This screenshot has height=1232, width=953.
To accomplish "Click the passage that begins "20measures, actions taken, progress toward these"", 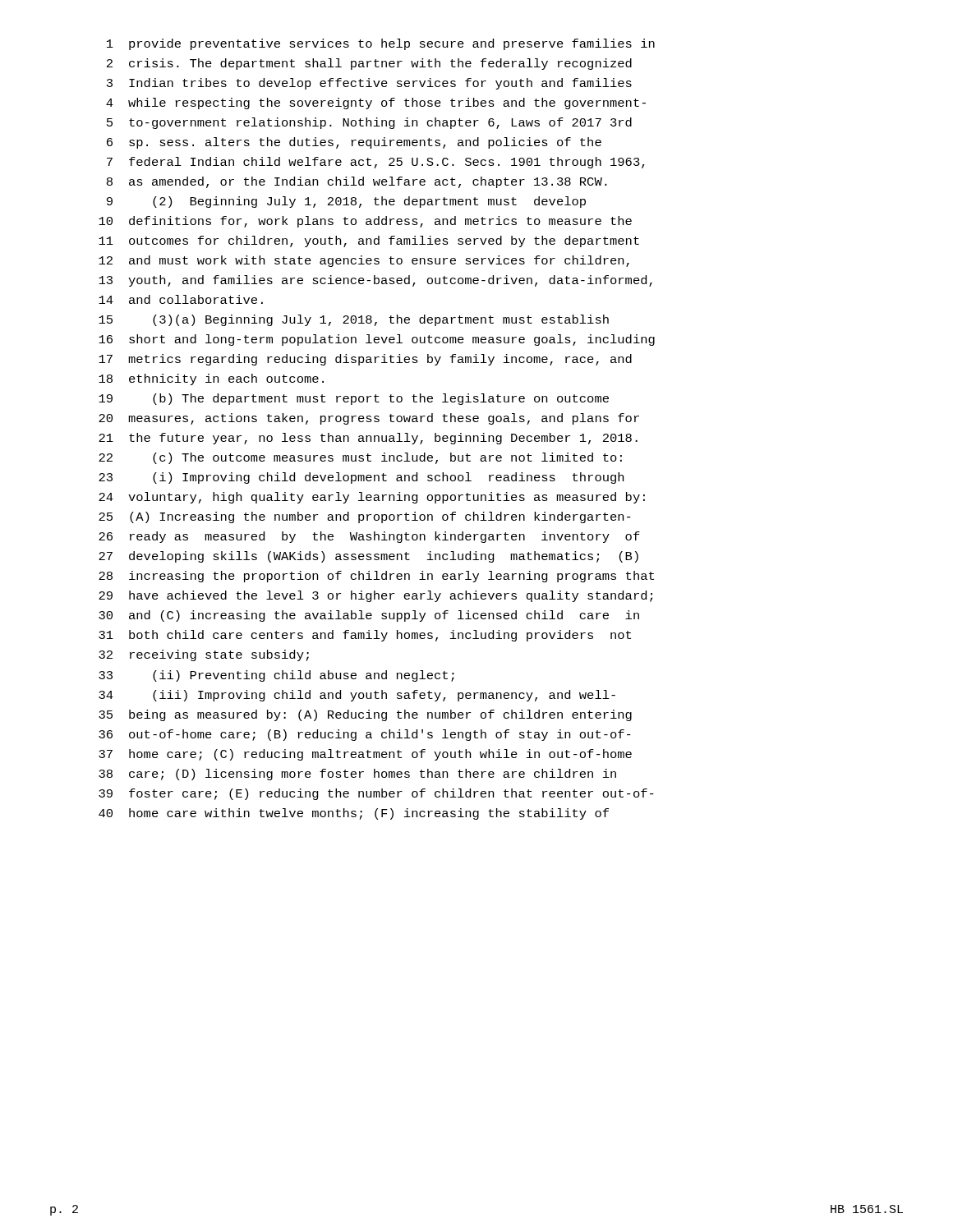I will pos(493,419).
